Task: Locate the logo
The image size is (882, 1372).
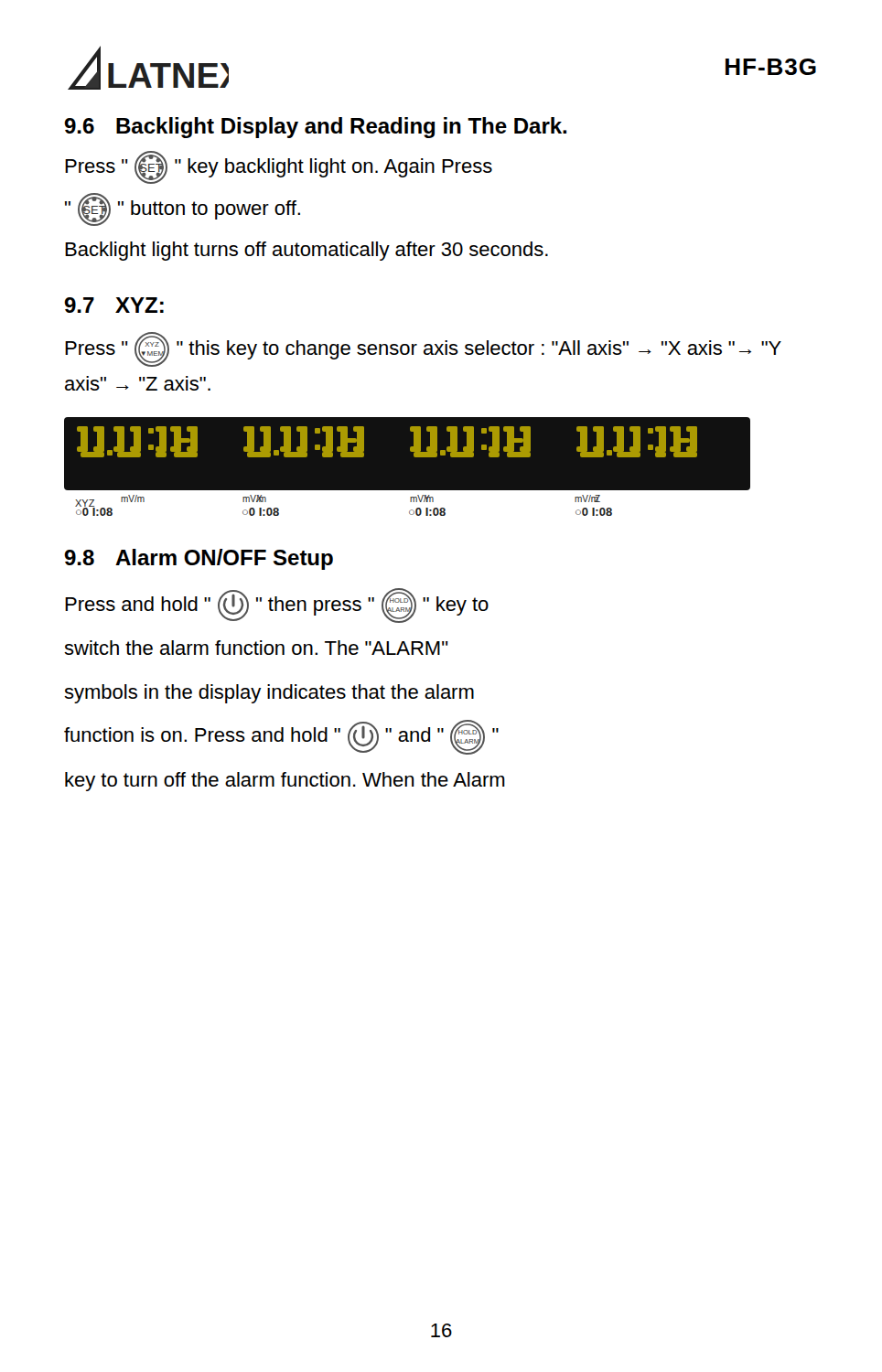Action: pyautogui.click(x=146, y=70)
